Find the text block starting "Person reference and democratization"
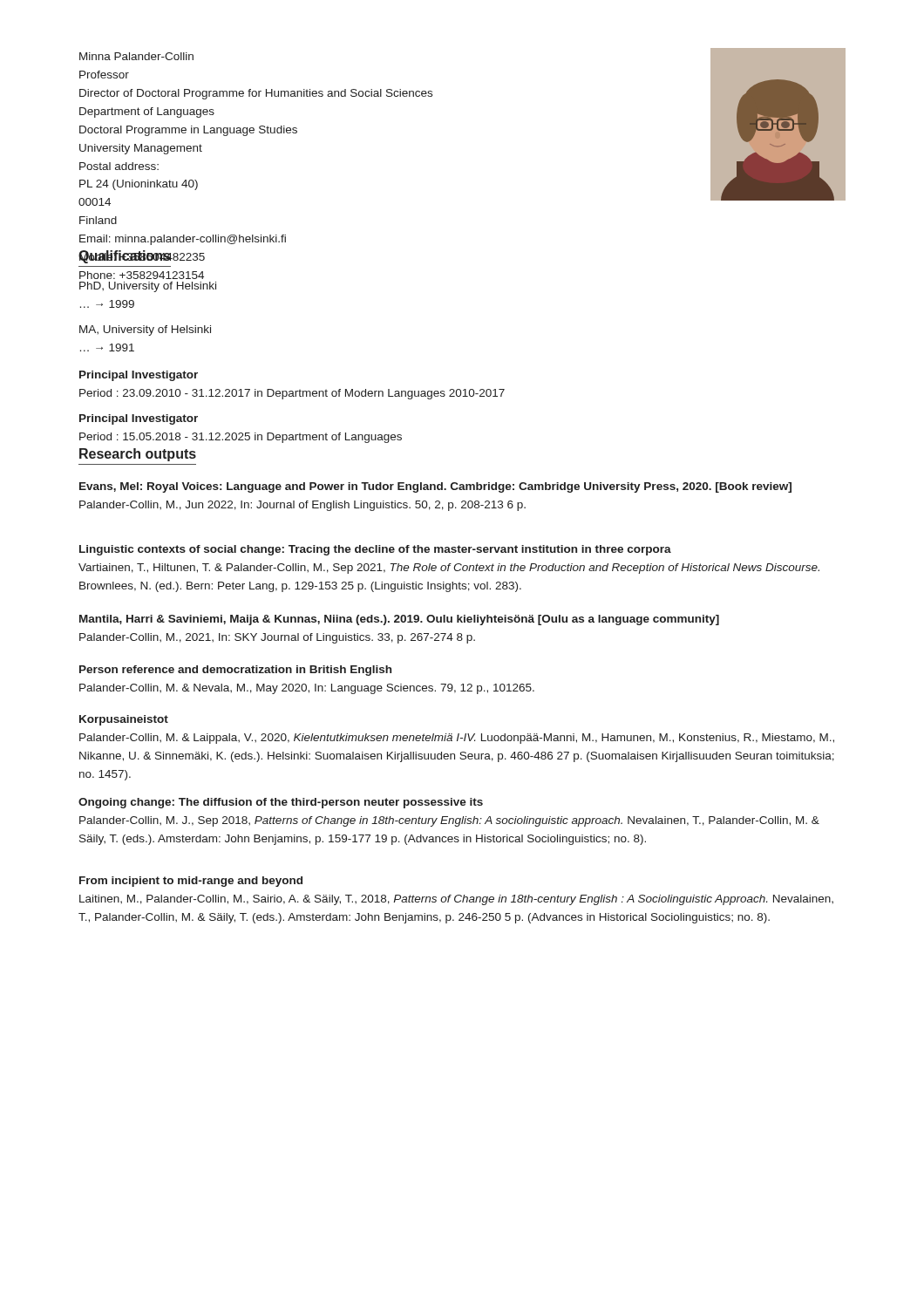Screen dimensions: 1308x924 point(307,678)
